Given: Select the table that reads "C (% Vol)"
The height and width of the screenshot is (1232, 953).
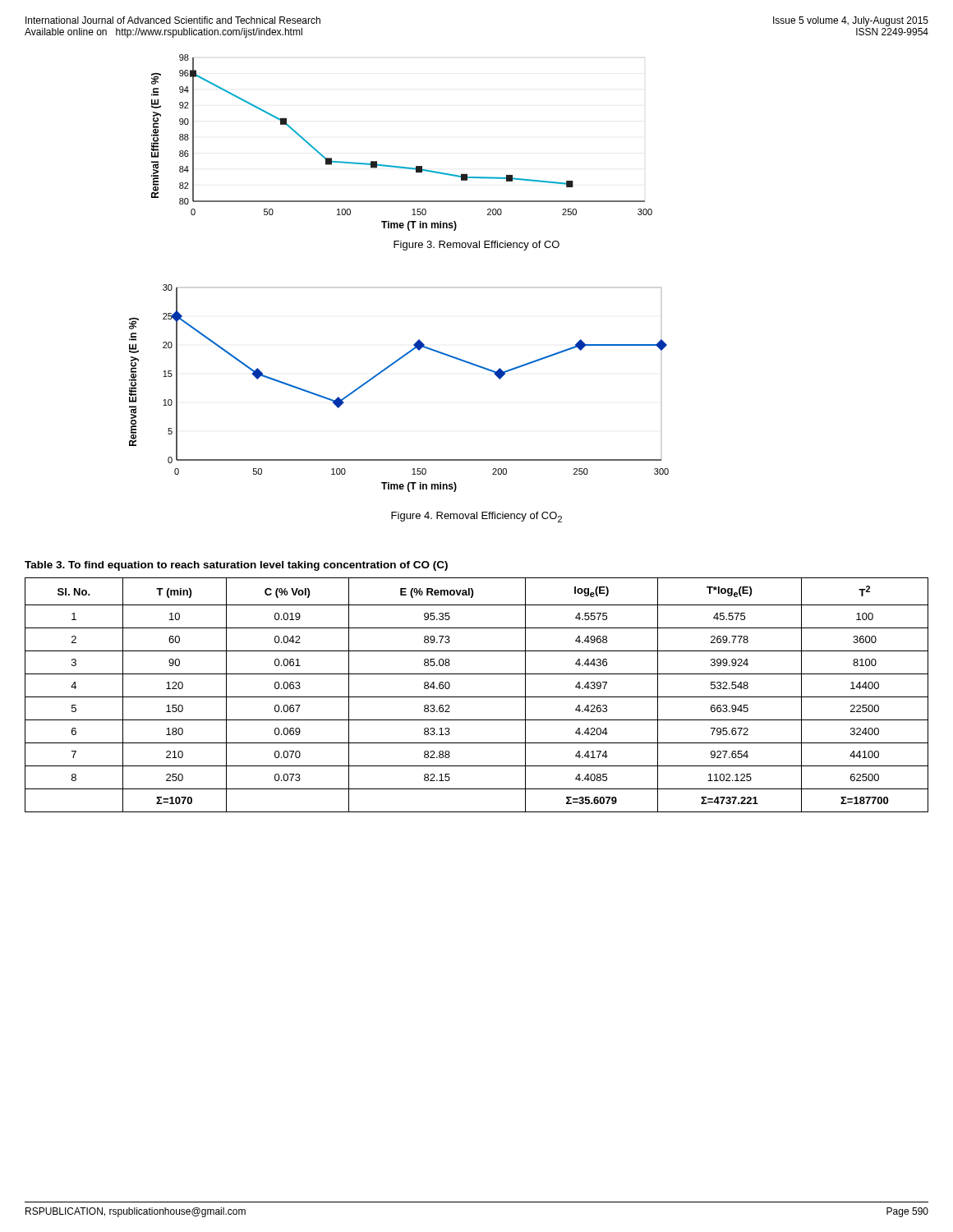Looking at the screenshot, I should [476, 695].
